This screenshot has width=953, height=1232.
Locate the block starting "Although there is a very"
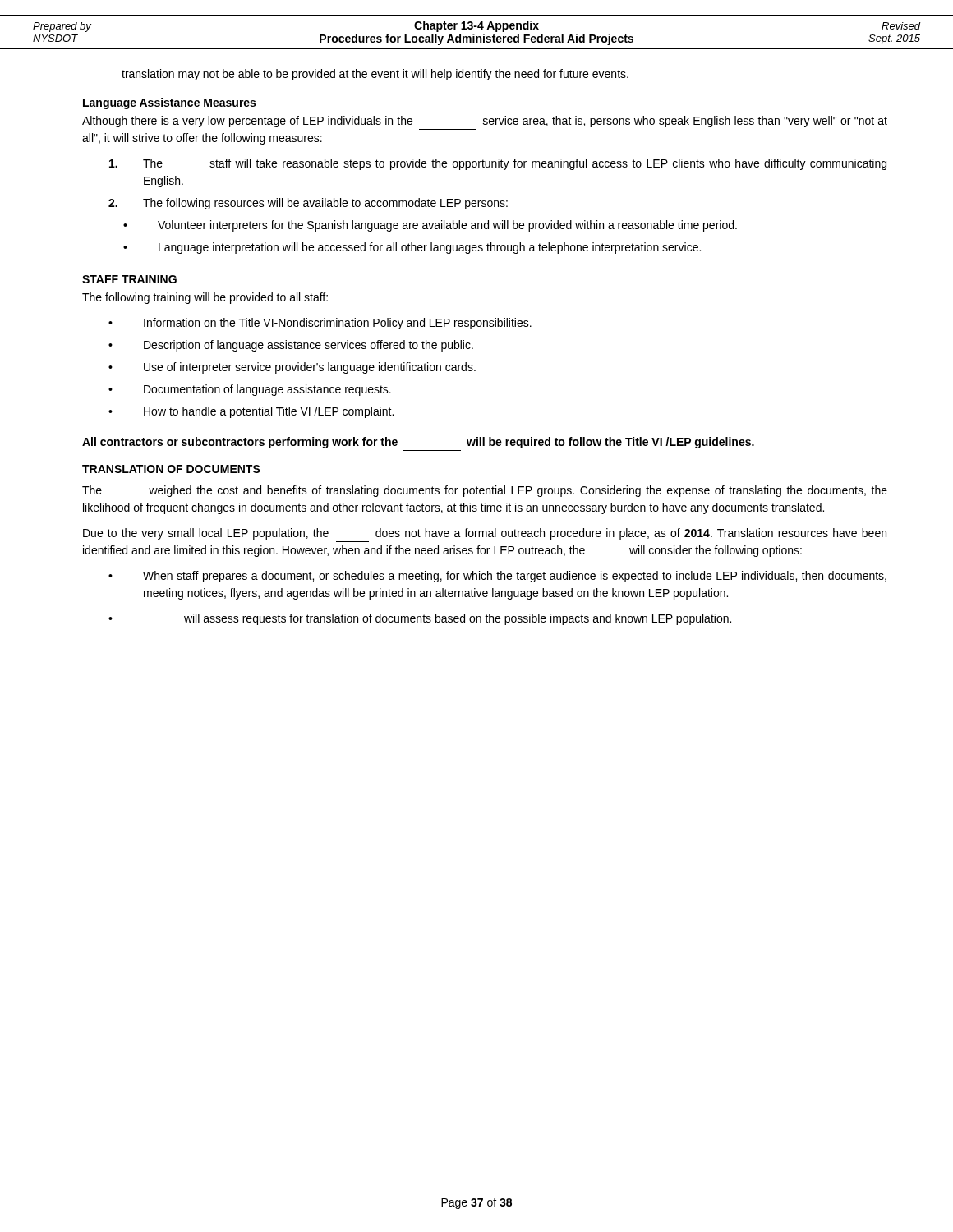tap(485, 129)
